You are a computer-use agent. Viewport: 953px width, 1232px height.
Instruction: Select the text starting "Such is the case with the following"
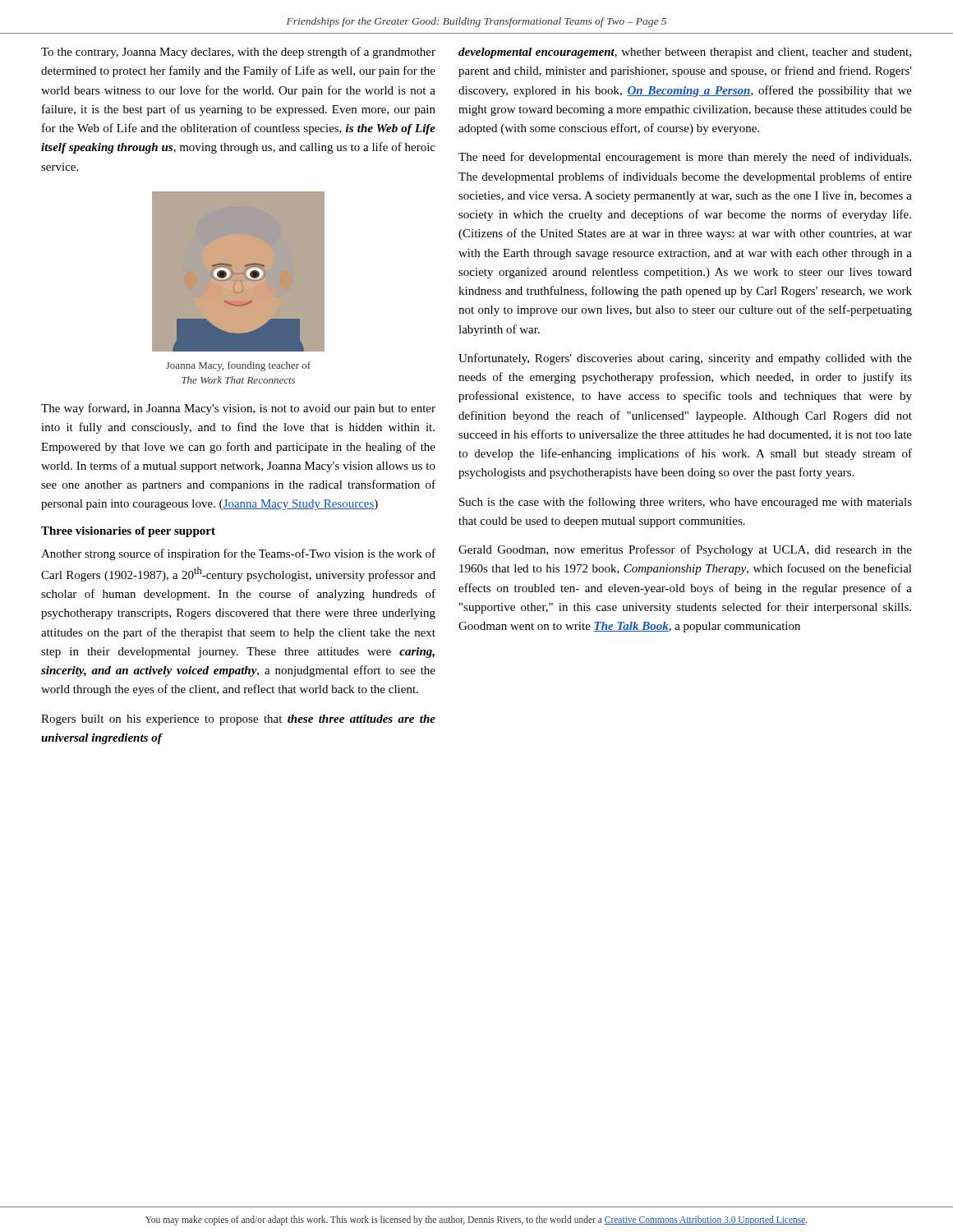point(685,512)
